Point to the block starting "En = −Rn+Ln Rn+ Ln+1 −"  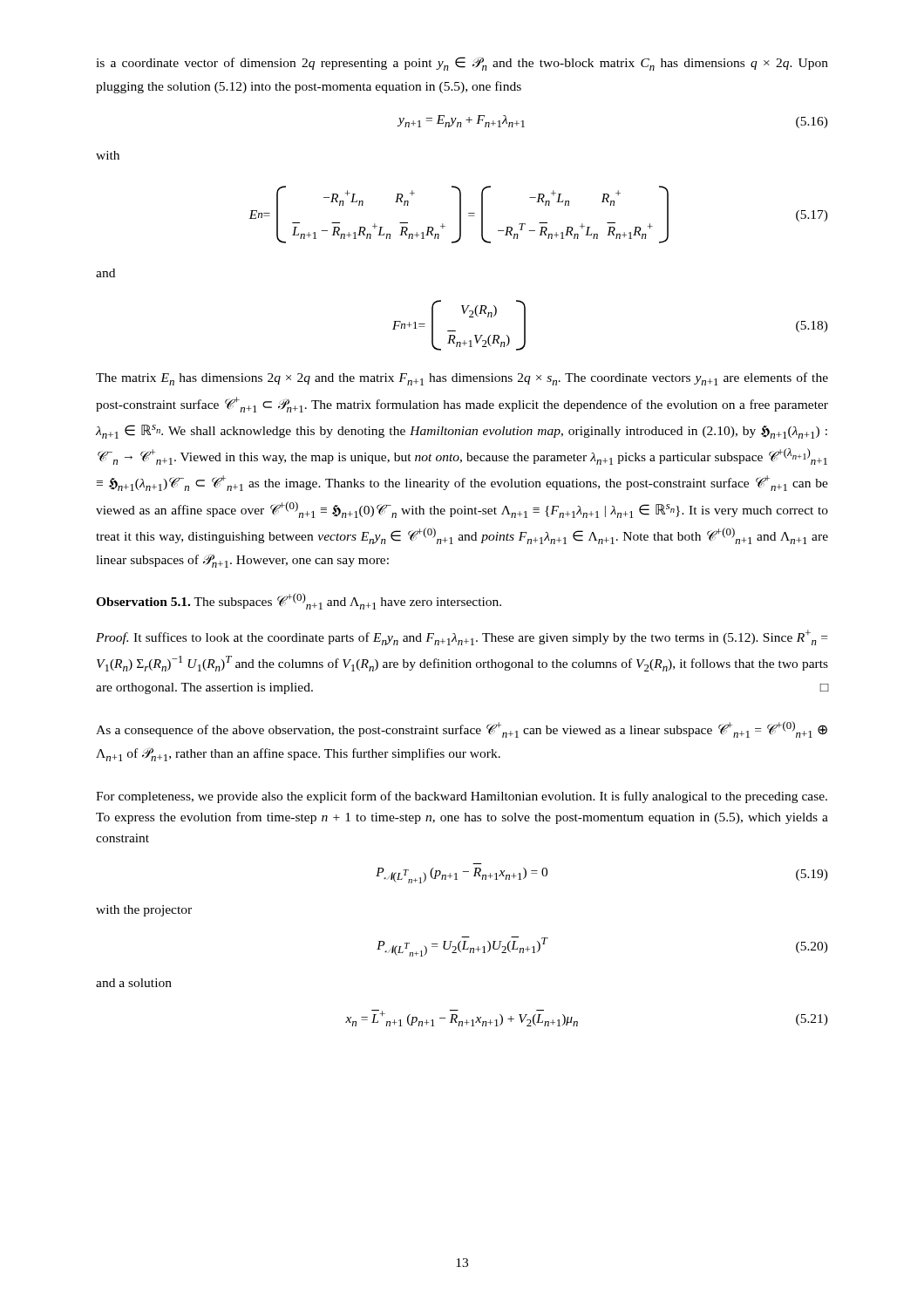click(x=462, y=214)
